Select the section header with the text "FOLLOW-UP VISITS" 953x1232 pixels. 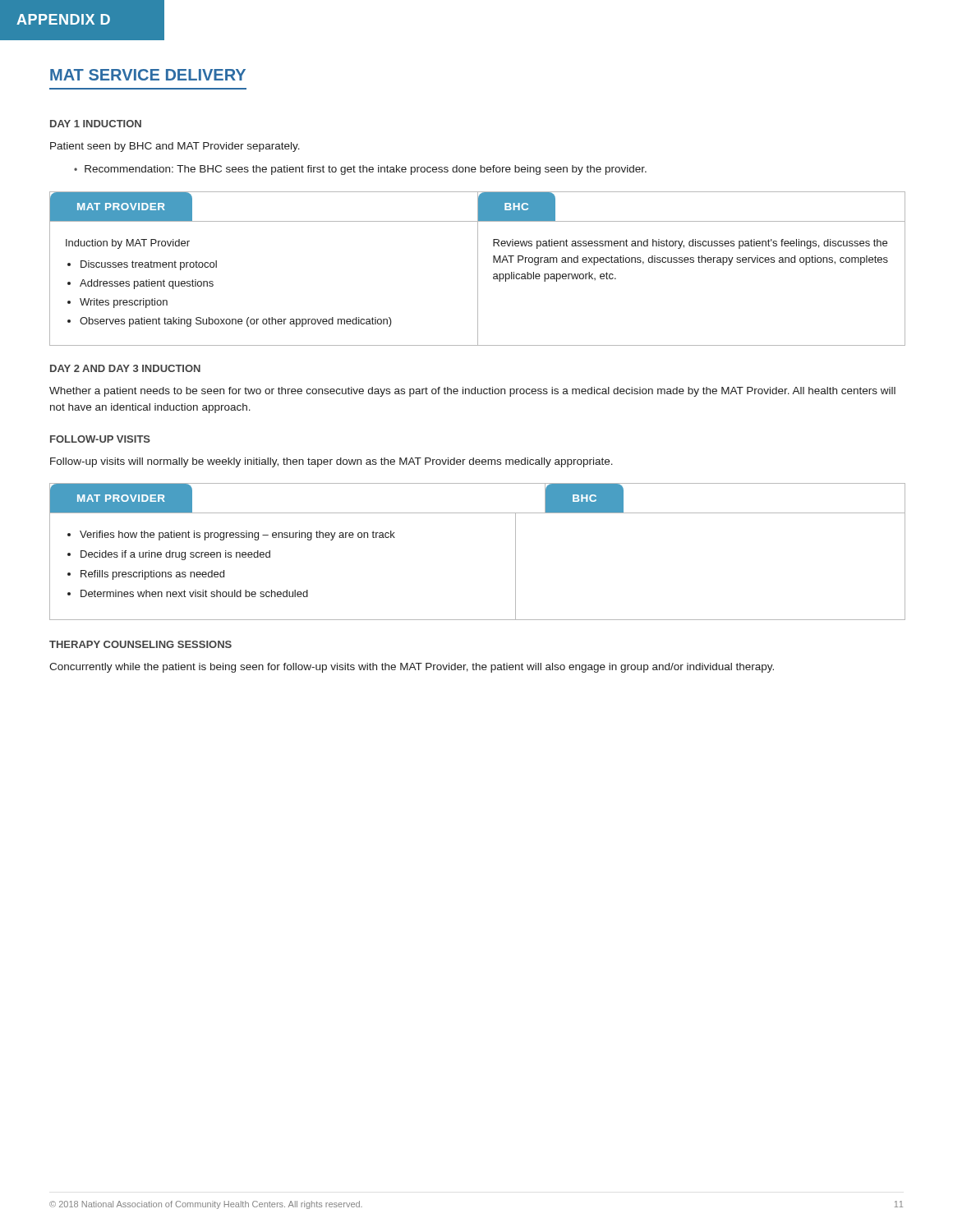coord(100,439)
